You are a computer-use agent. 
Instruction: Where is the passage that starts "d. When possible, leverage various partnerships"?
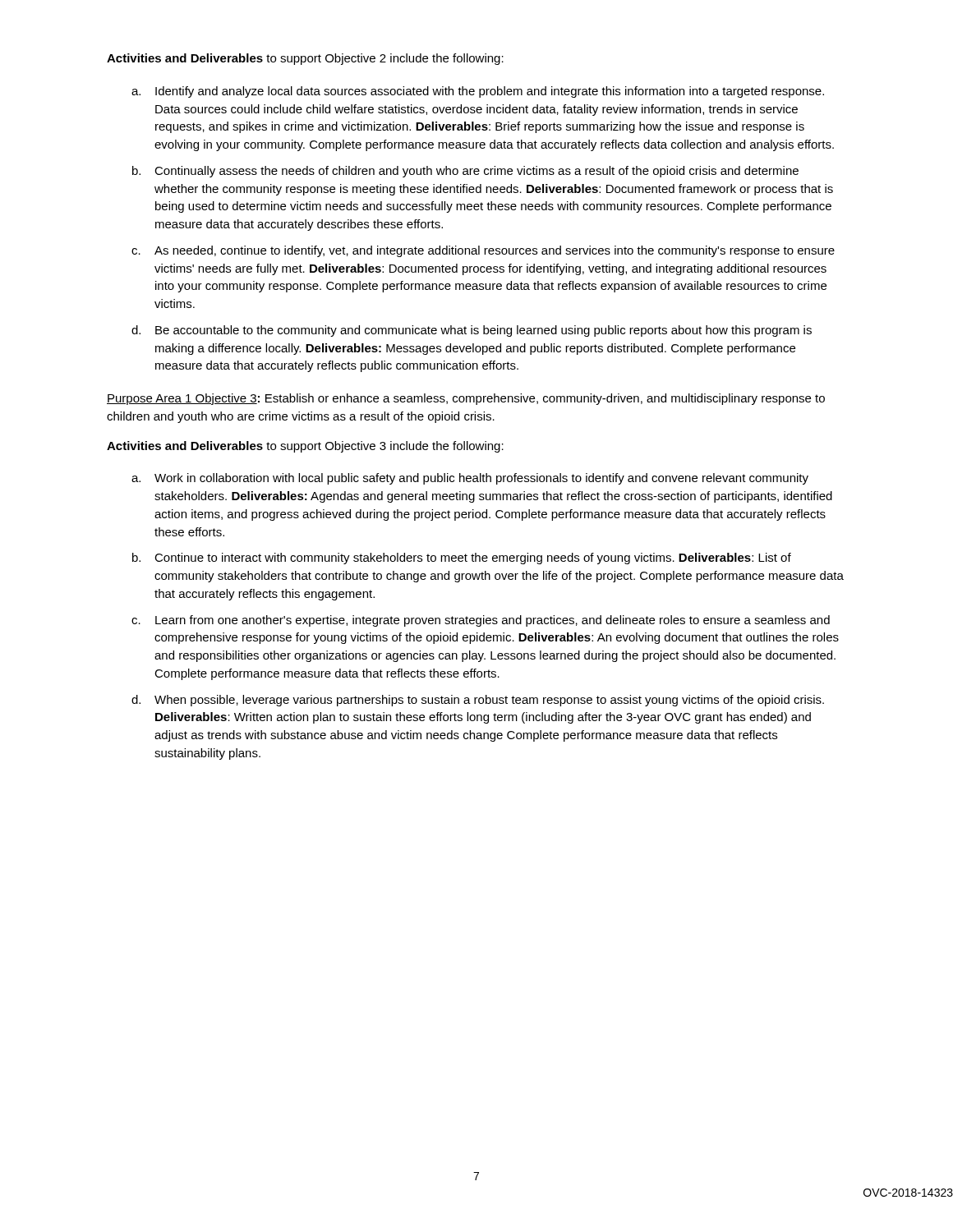(489, 726)
